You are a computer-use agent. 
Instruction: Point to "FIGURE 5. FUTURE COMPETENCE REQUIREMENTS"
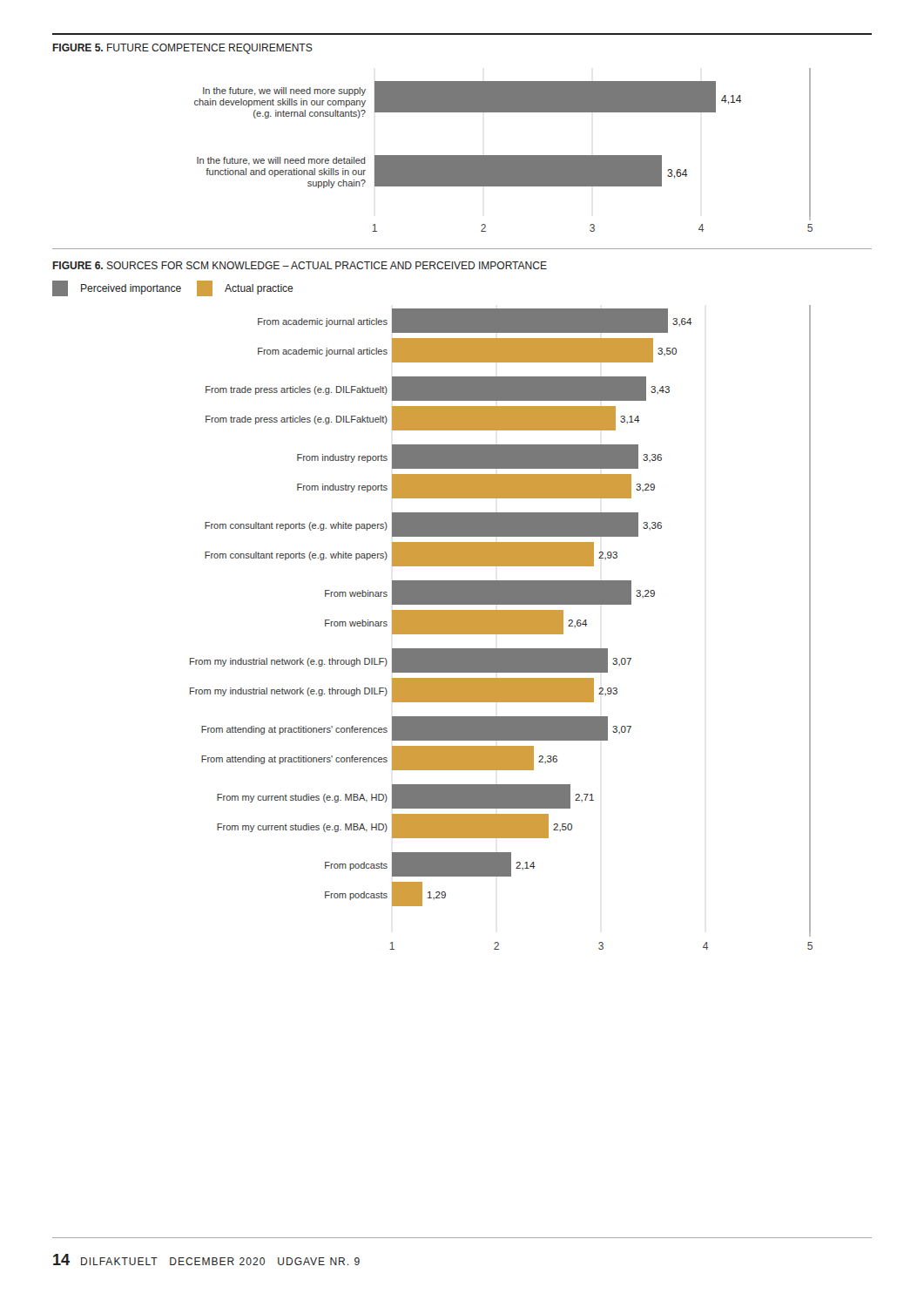point(182,48)
